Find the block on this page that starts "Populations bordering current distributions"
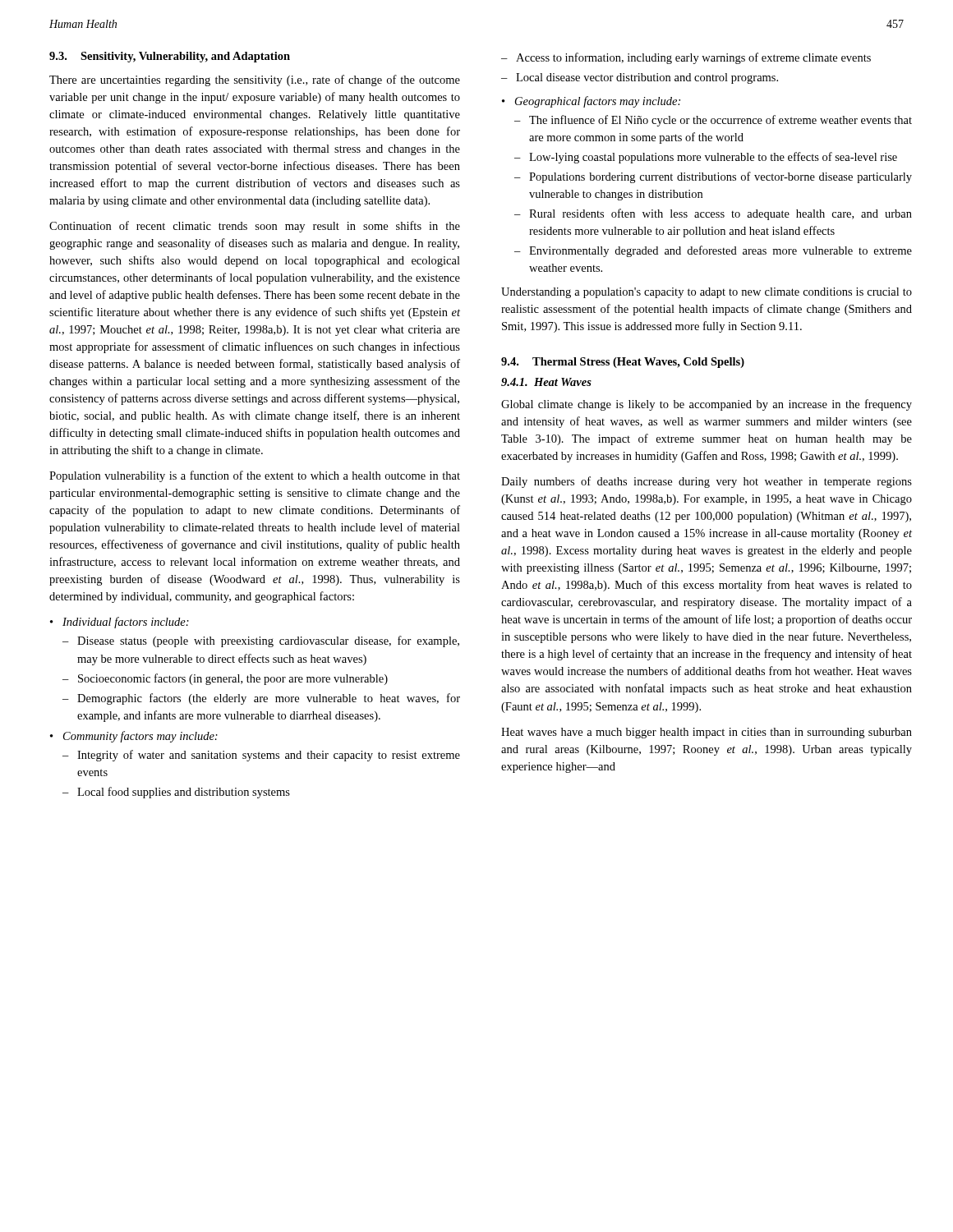The image size is (953, 1232). click(721, 185)
